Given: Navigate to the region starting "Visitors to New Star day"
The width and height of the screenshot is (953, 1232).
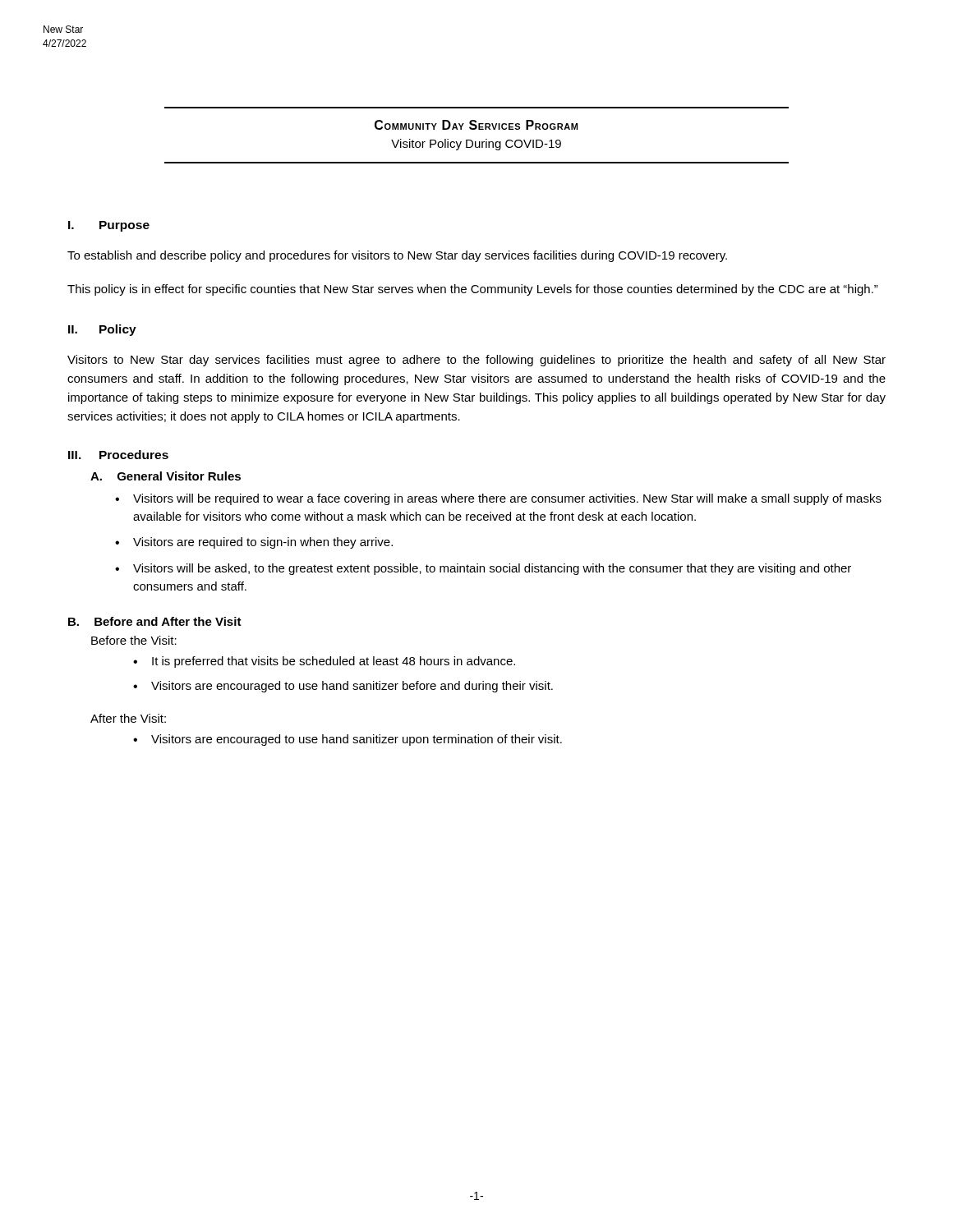Looking at the screenshot, I should (476, 388).
